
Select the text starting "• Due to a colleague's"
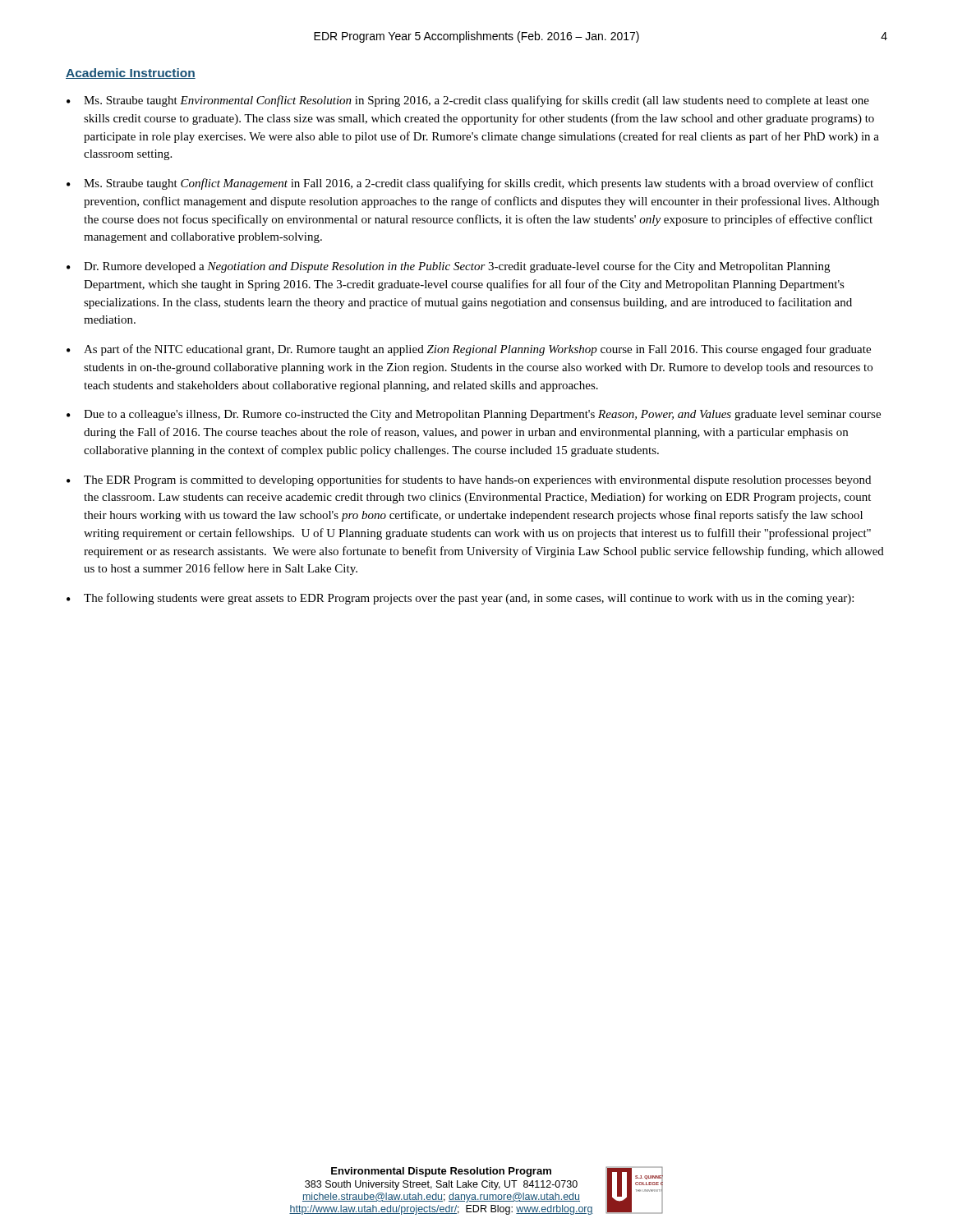pyautogui.click(x=476, y=433)
